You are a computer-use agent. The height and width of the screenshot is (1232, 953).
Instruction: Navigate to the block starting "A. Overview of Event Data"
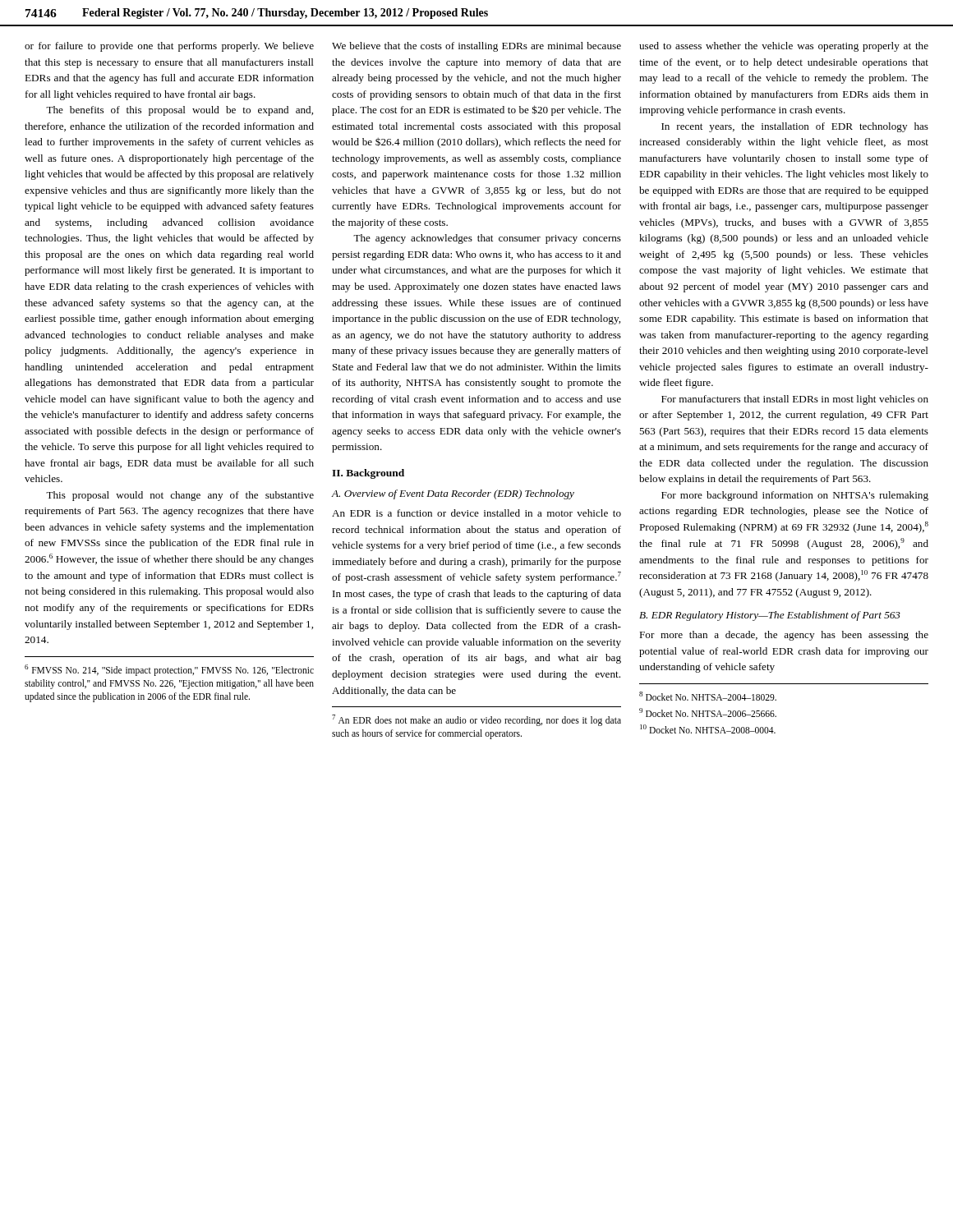click(x=453, y=493)
